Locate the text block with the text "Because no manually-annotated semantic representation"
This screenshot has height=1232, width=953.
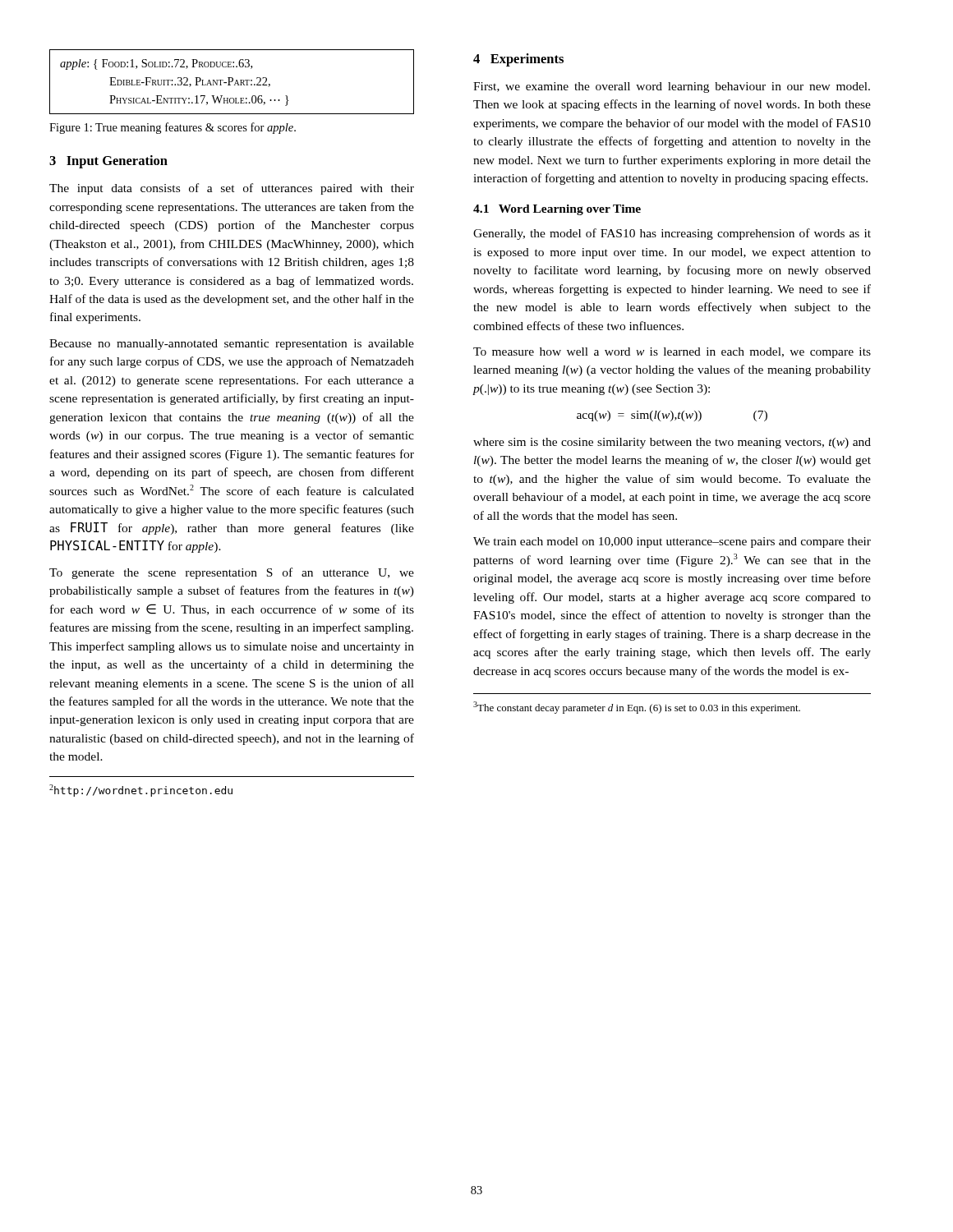(232, 445)
